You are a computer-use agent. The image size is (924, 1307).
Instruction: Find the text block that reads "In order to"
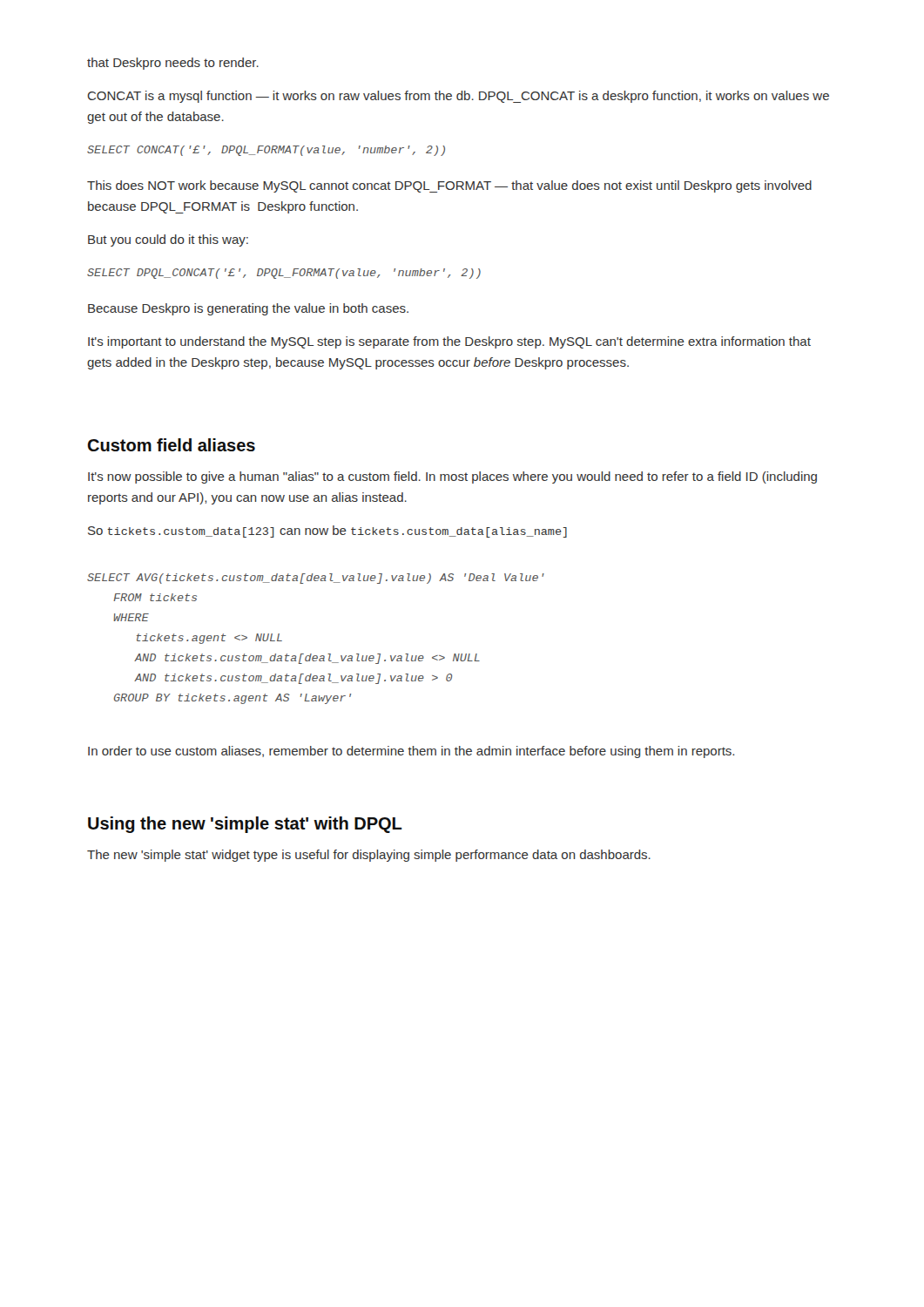pyautogui.click(x=411, y=751)
